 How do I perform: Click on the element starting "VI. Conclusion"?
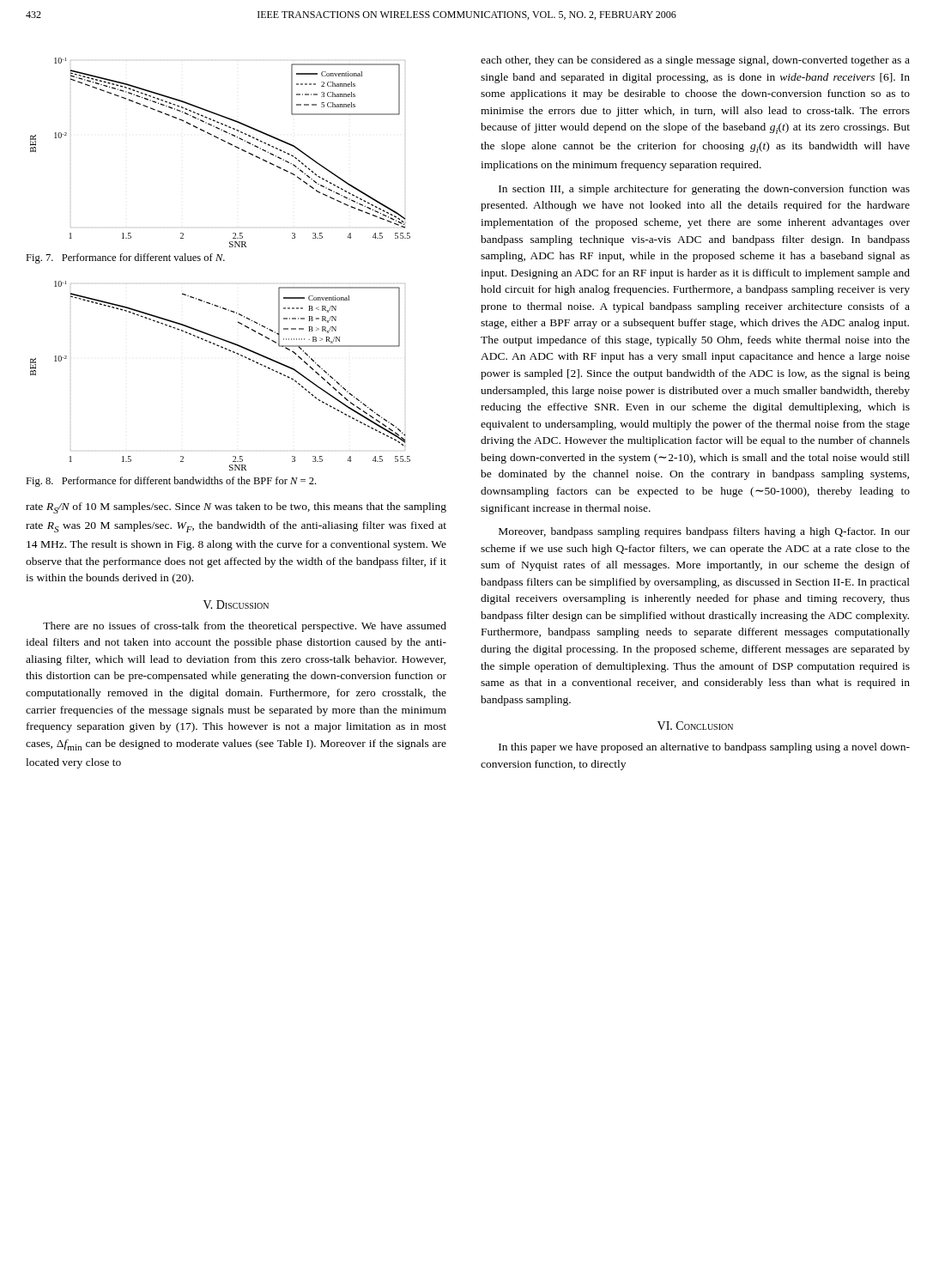[x=695, y=726]
